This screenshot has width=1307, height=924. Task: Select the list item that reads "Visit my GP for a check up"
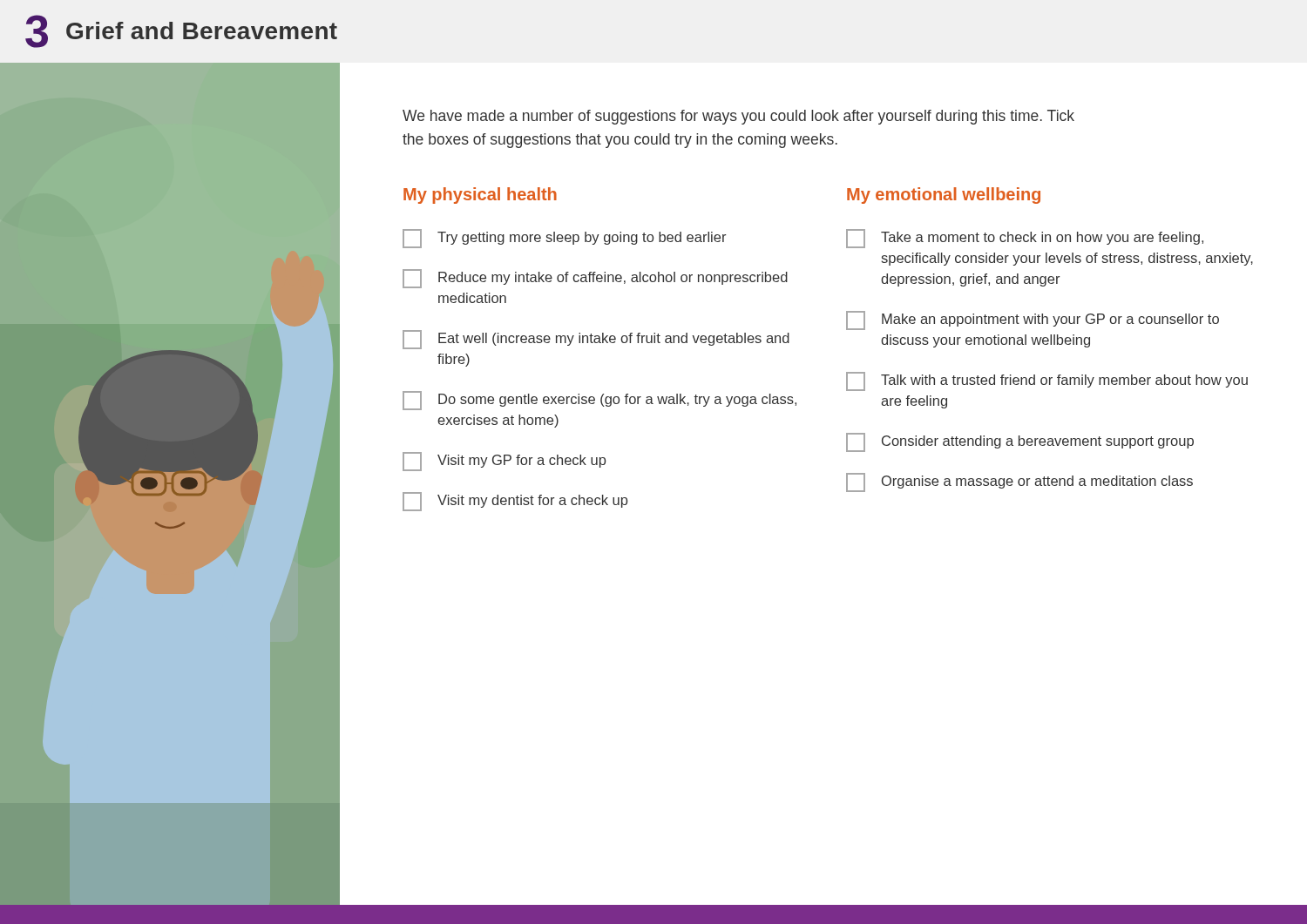pyautogui.click(x=607, y=461)
